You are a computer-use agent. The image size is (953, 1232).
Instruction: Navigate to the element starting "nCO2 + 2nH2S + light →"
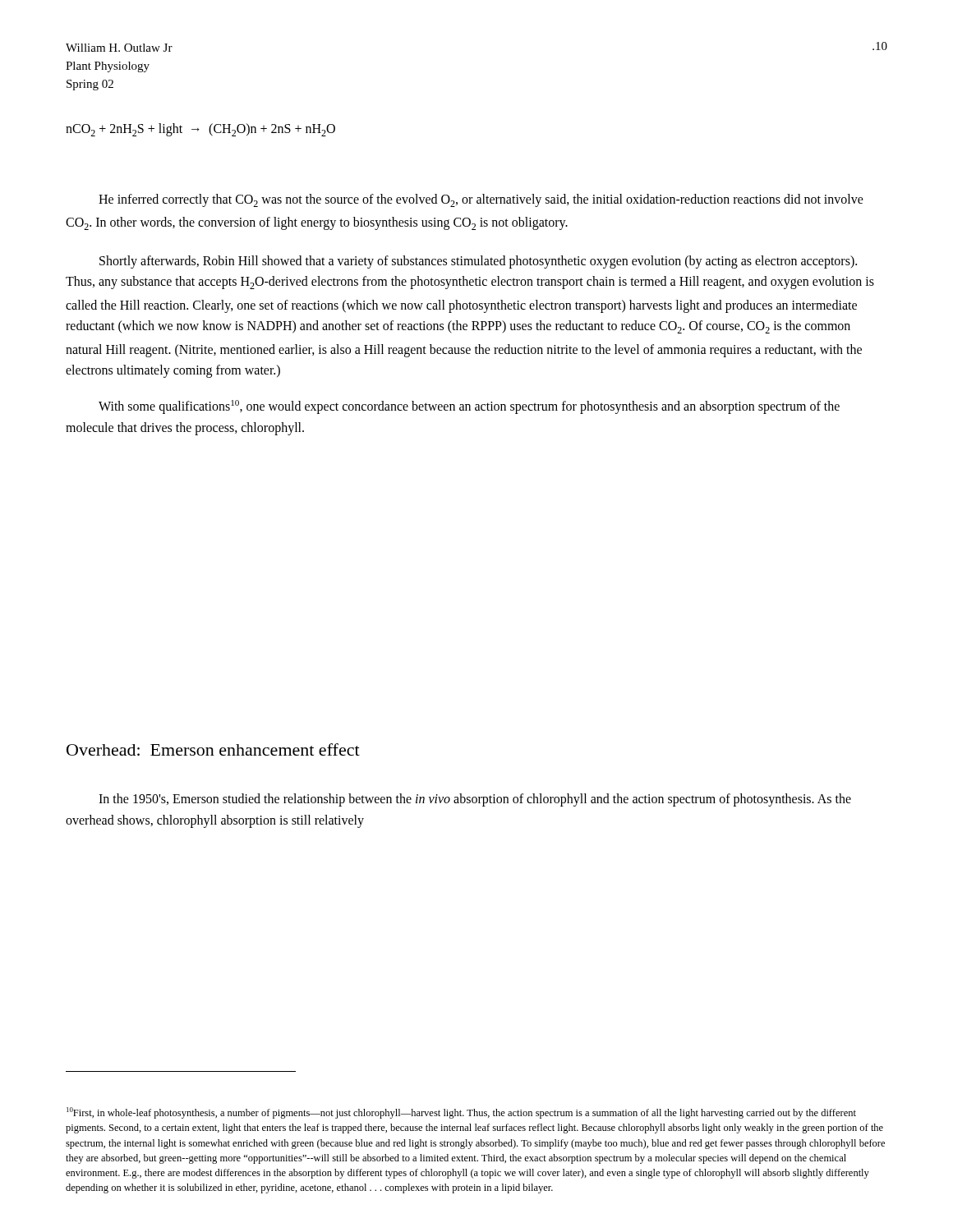click(x=201, y=130)
